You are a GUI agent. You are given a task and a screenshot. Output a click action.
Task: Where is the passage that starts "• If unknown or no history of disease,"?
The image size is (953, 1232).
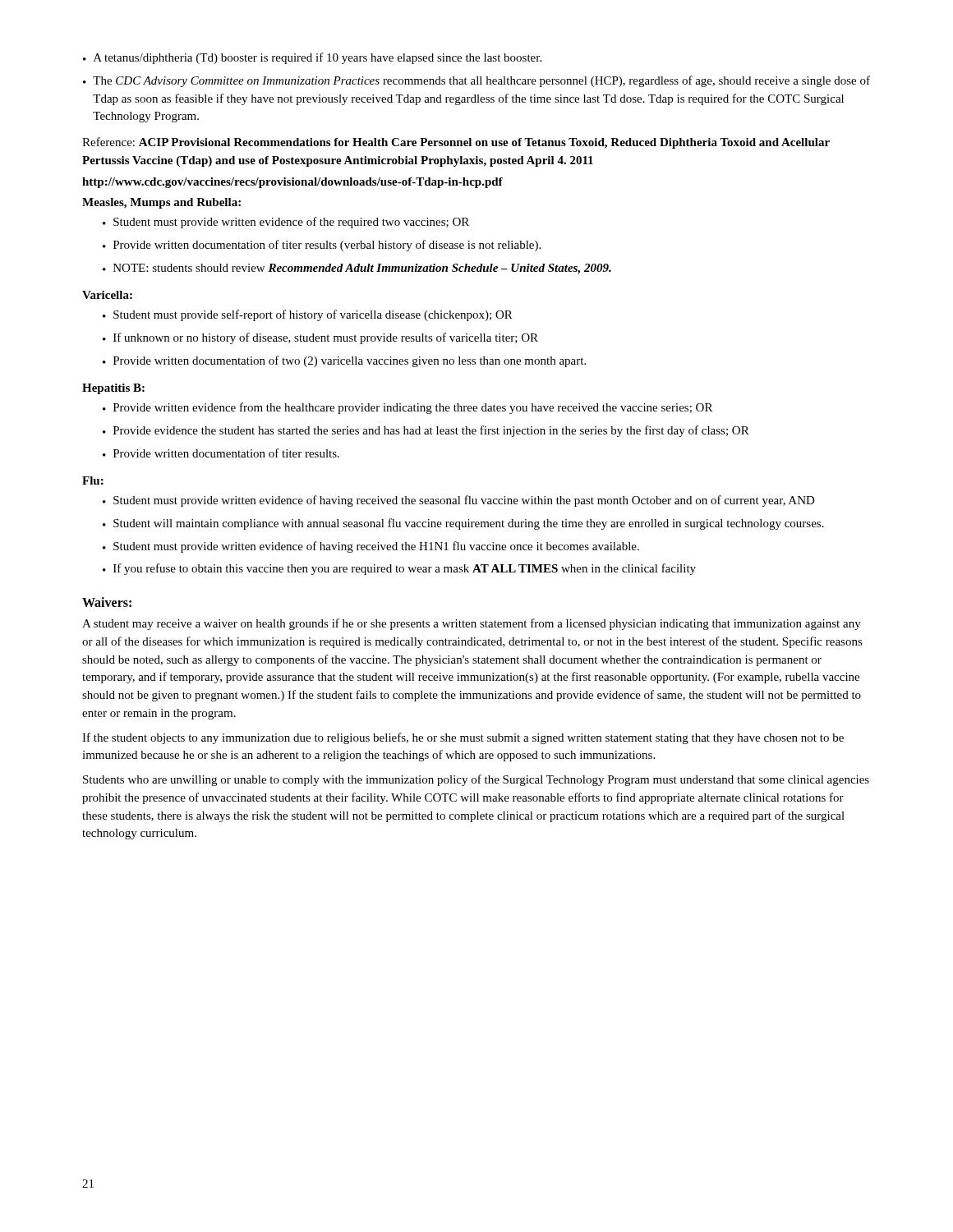(320, 339)
